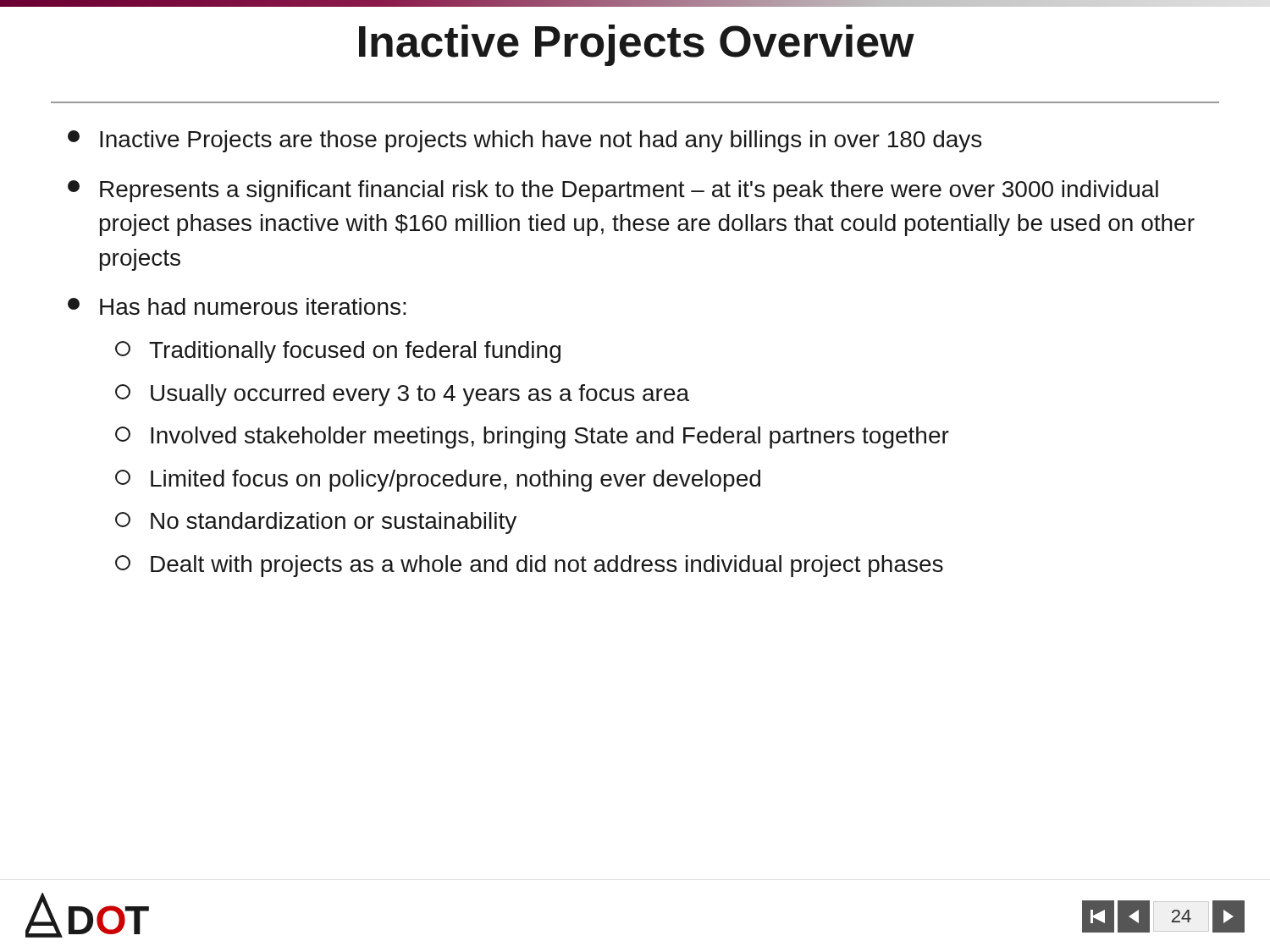Find the title

(635, 41)
